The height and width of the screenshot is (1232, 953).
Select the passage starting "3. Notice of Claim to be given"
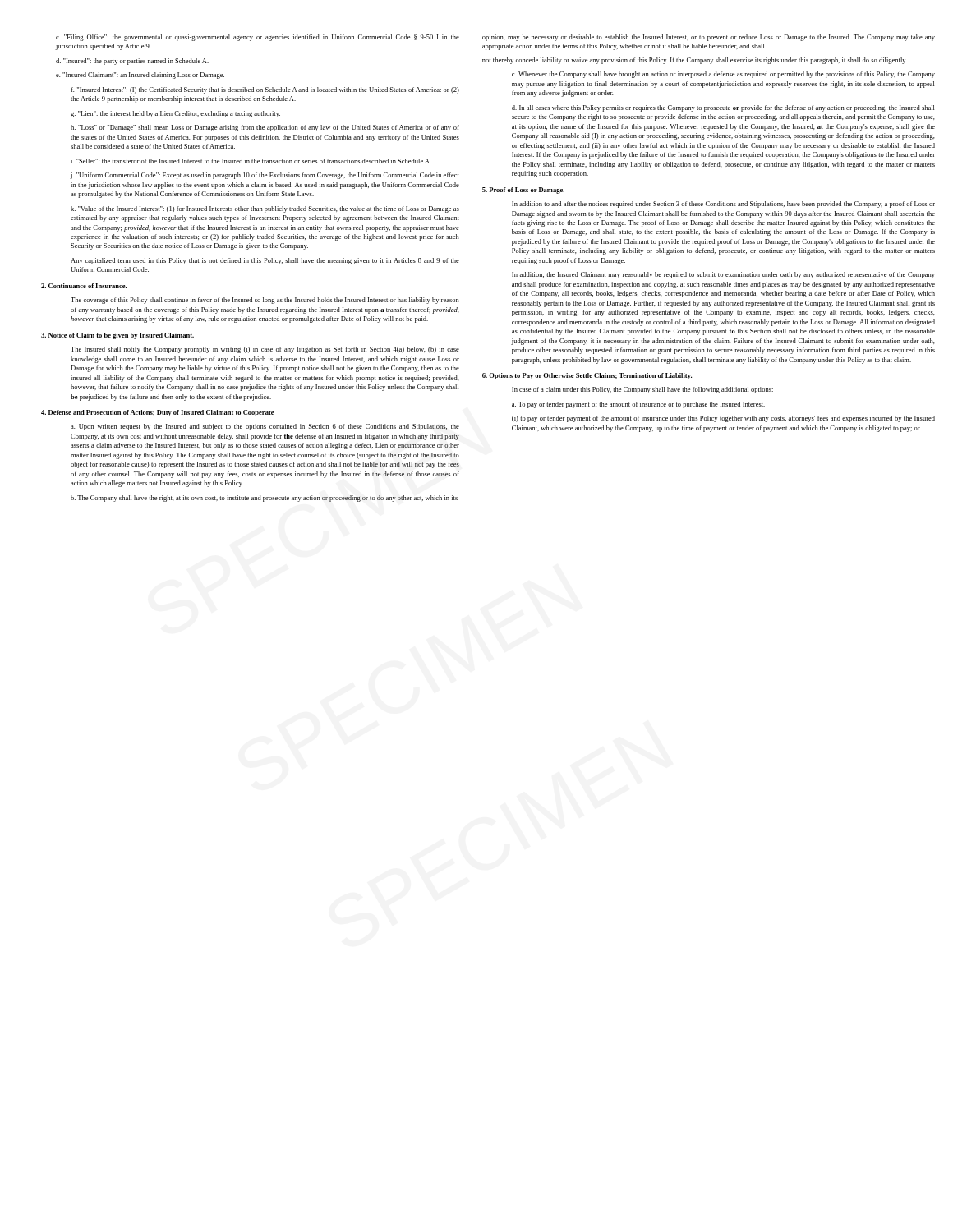click(x=250, y=335)
